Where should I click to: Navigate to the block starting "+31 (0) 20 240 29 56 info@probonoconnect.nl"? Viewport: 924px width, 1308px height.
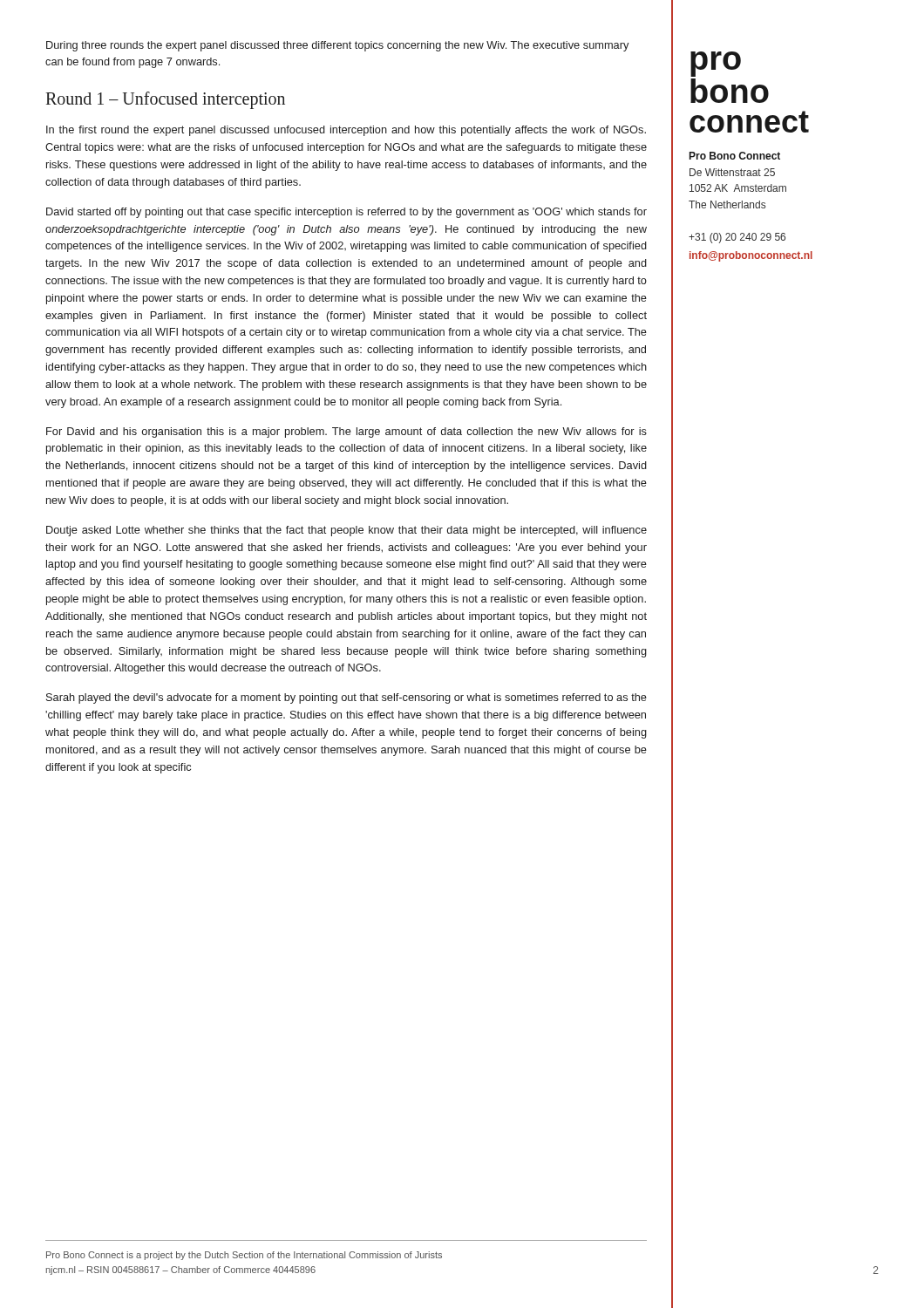(751, 246)
